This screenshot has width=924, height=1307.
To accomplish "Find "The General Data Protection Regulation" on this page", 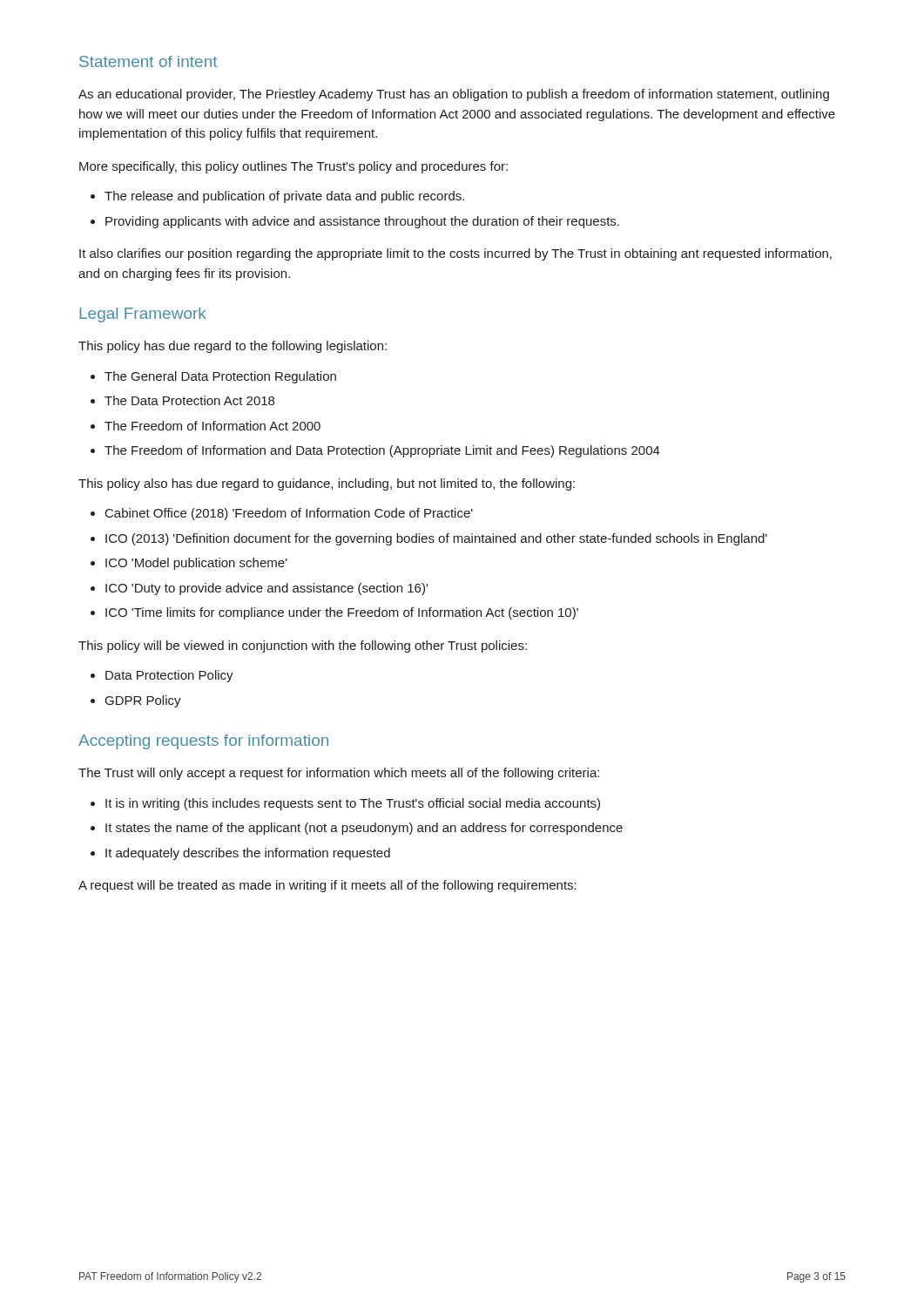I will tap(221, 376).
